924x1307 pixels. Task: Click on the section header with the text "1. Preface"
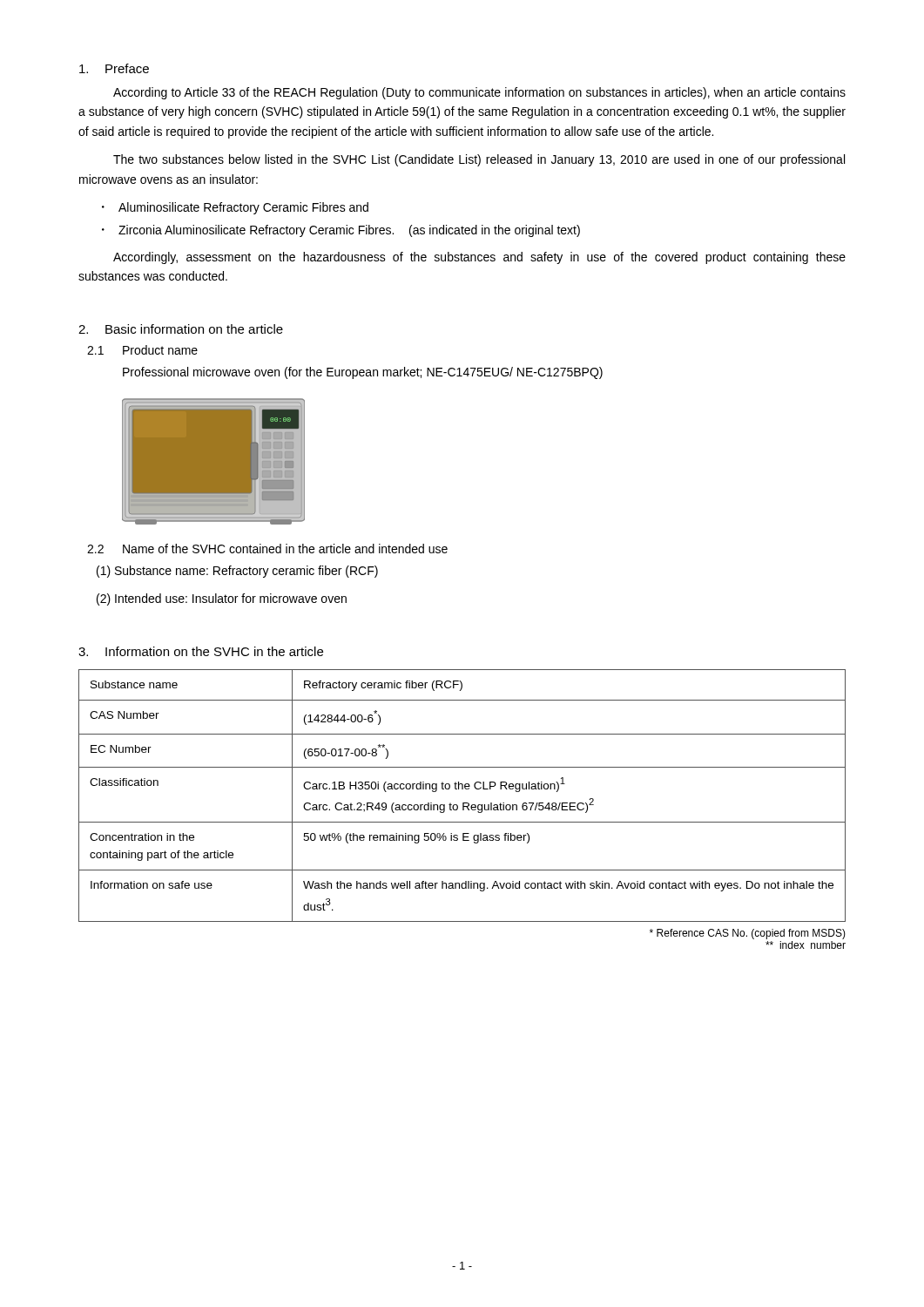pyautogui.click(x=114, y=68)
